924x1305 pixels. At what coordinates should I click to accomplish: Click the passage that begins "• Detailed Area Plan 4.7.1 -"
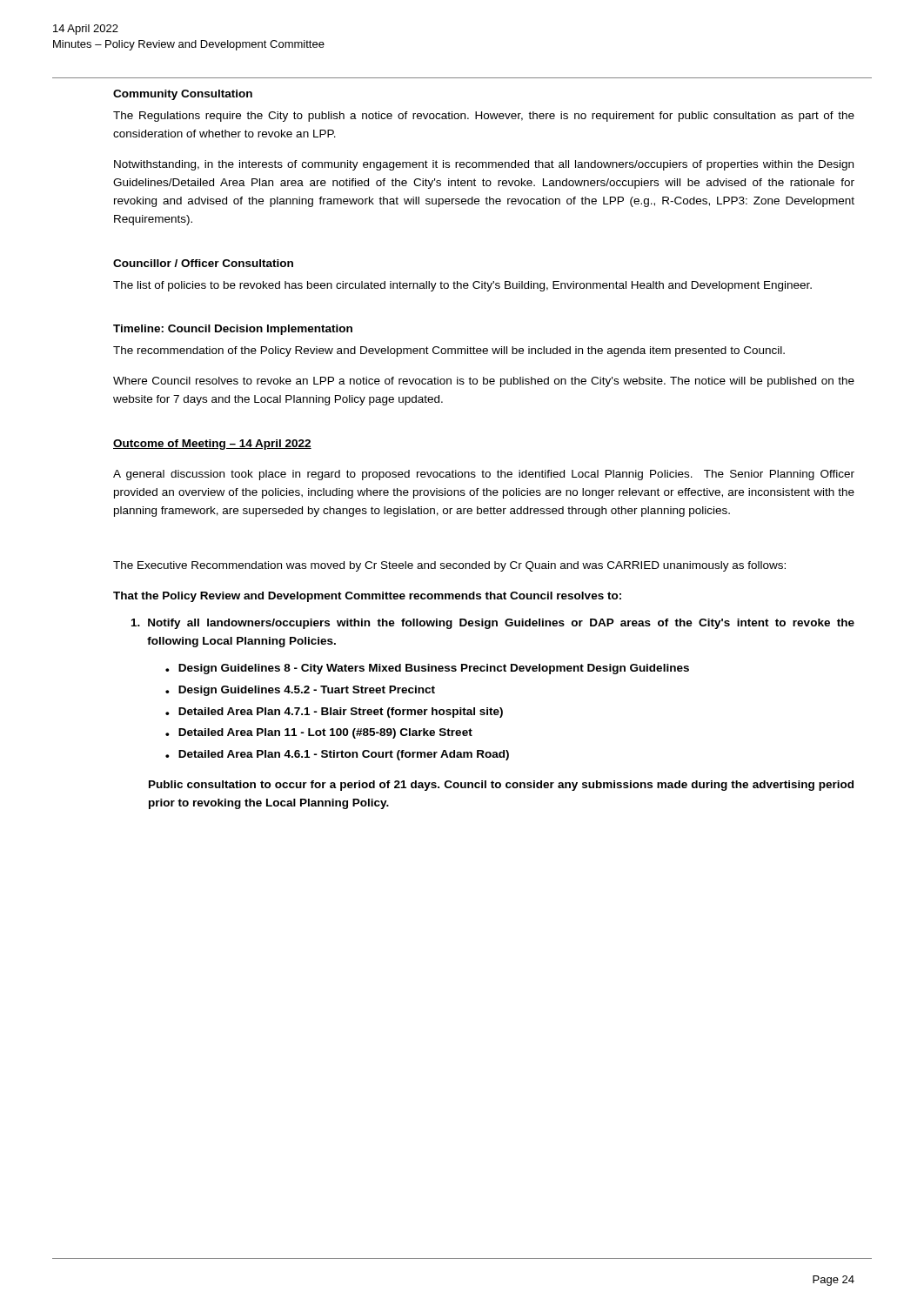[x=334, y=712]
